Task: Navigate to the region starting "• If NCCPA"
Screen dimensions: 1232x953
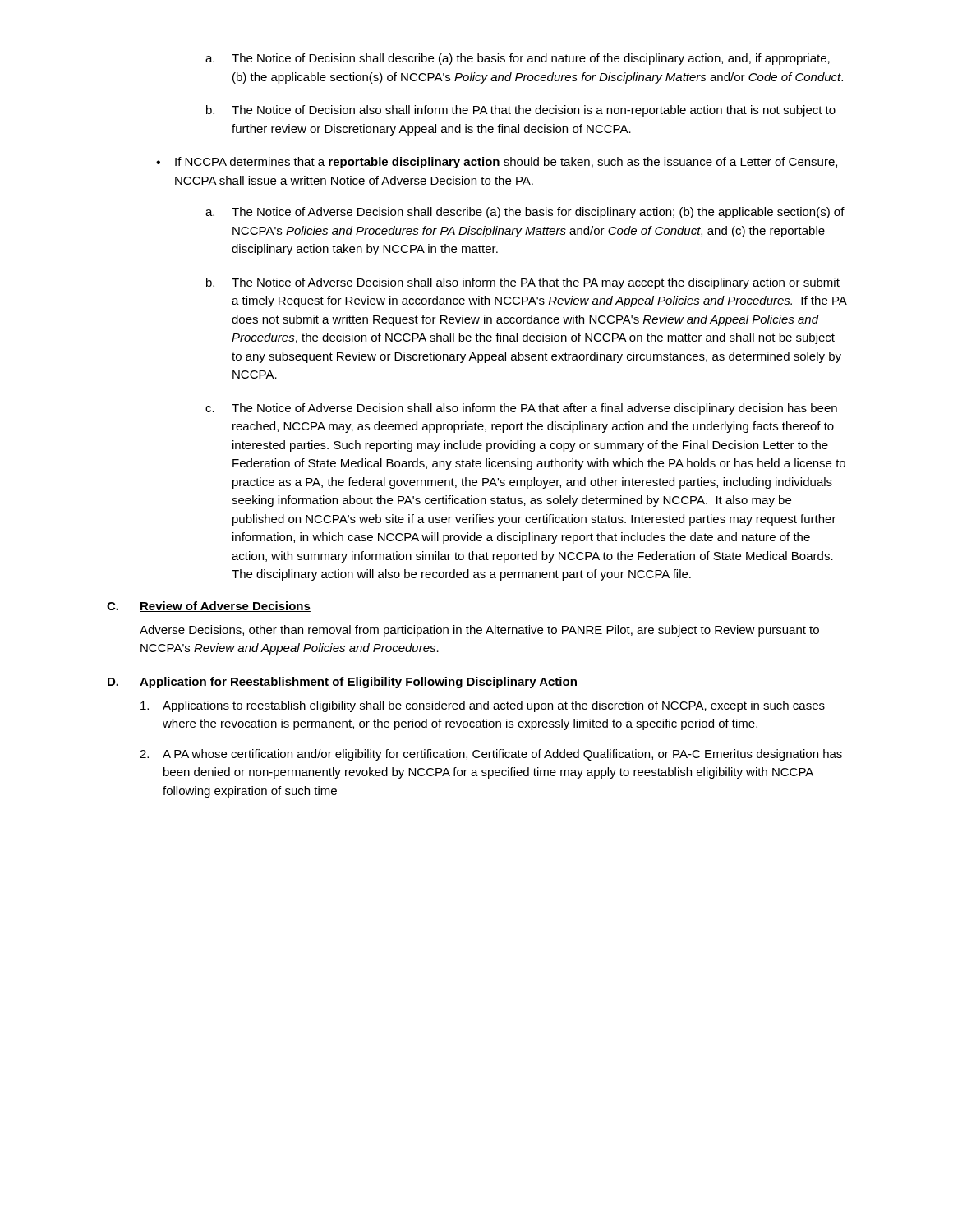Action: pos(501,171)
